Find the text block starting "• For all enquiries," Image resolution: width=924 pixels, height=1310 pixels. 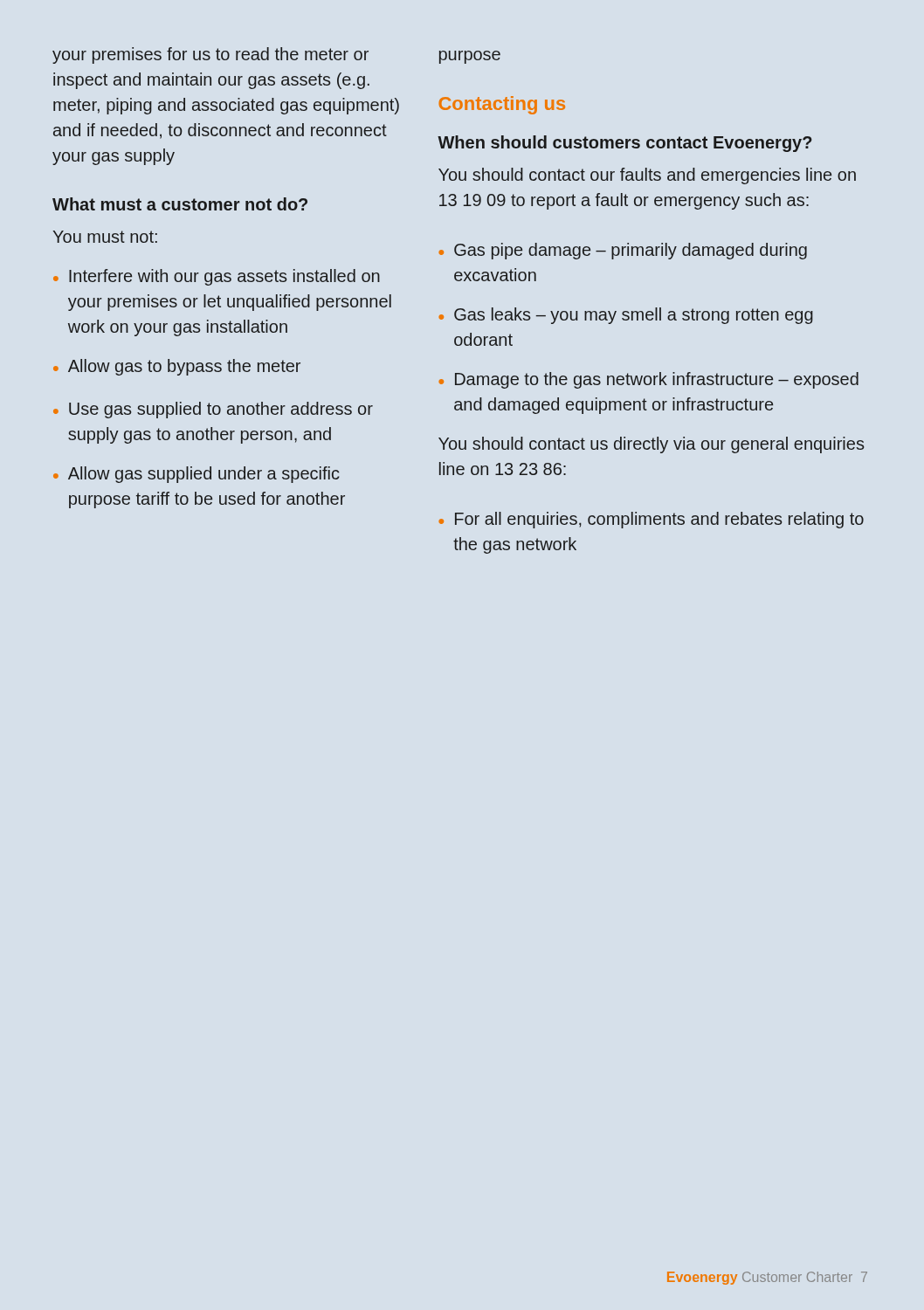[x=655, y=532]
